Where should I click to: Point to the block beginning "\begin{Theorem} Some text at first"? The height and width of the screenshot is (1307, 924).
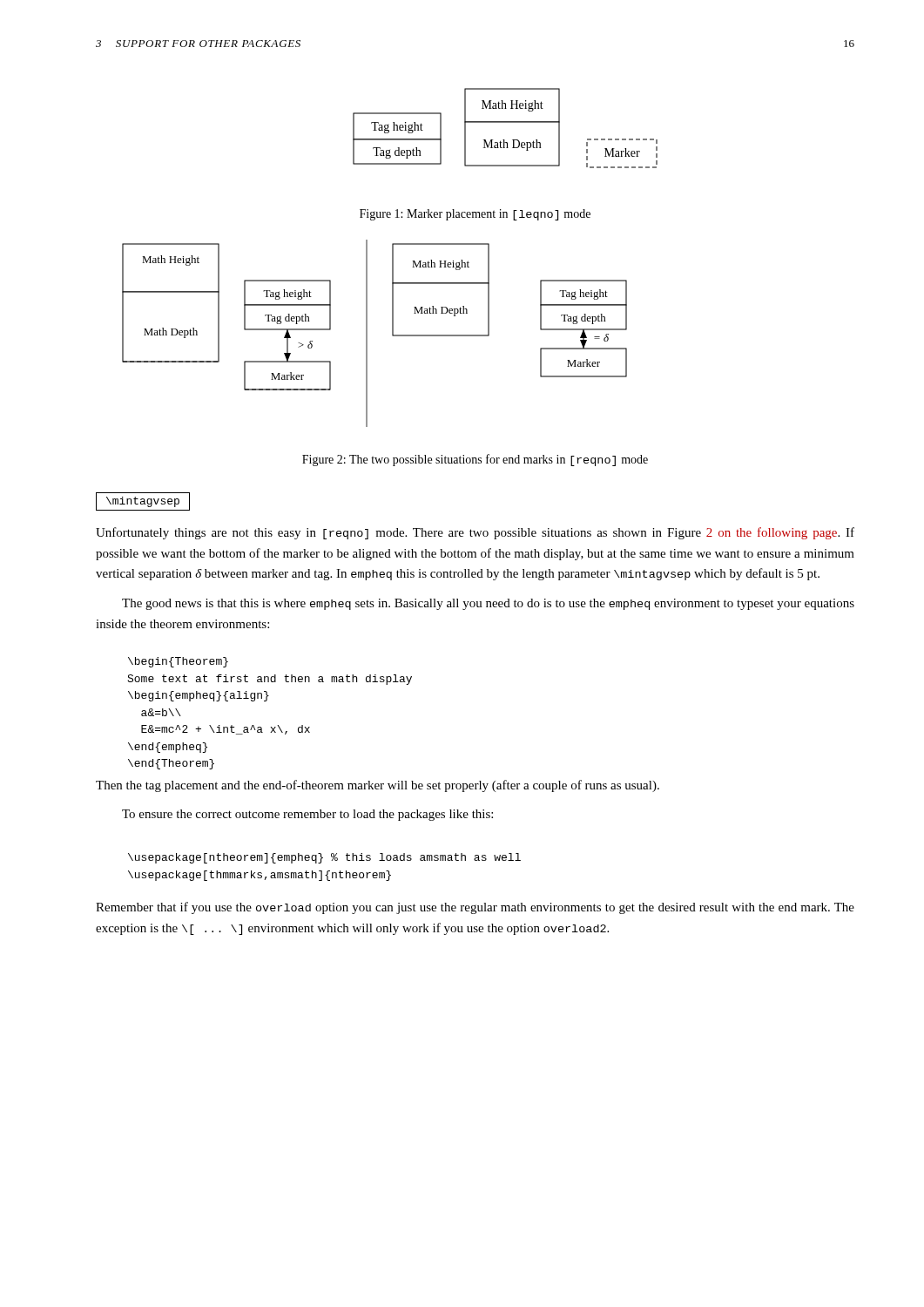coord(178,662)
